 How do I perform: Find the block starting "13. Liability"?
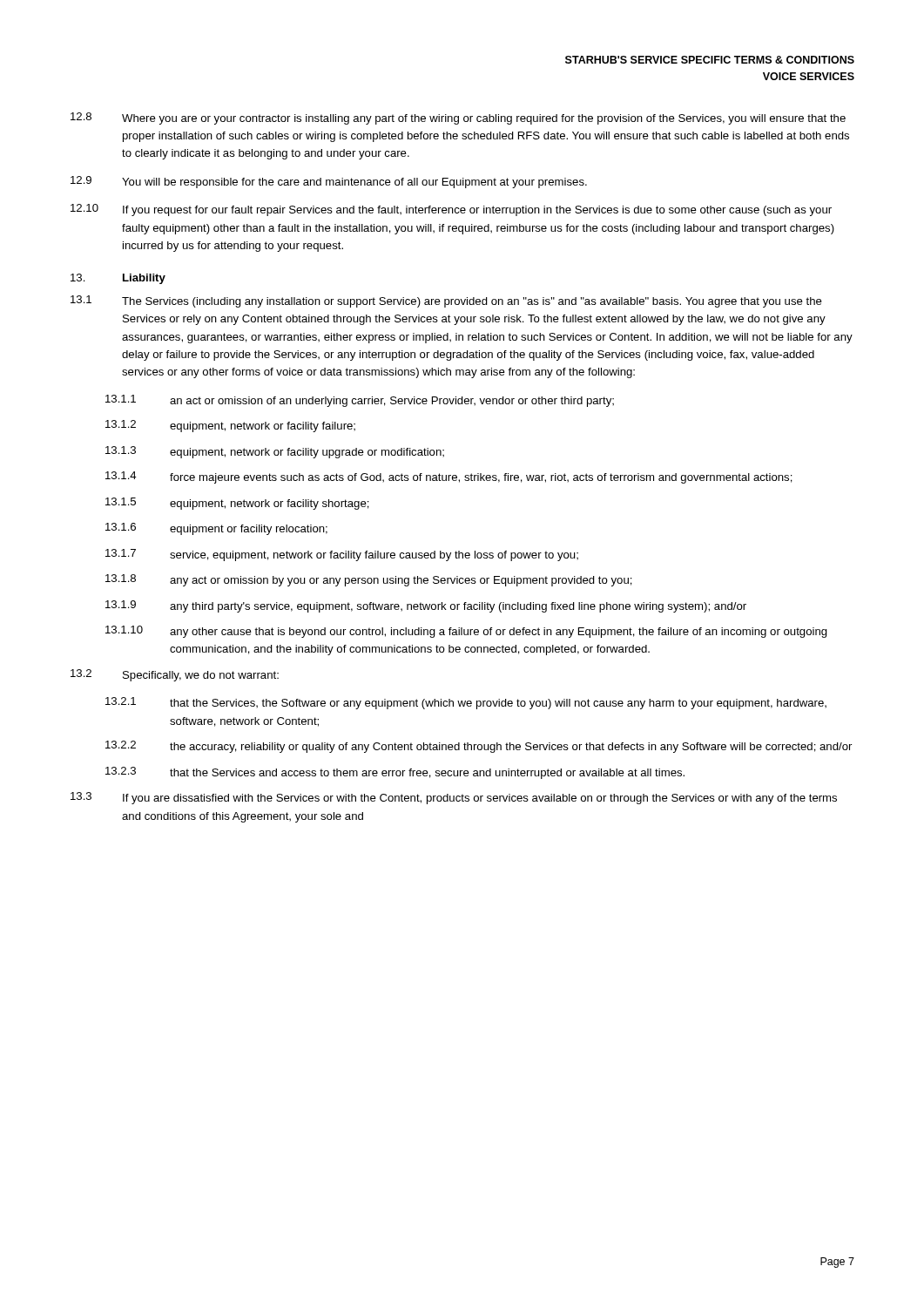[117, 277]
